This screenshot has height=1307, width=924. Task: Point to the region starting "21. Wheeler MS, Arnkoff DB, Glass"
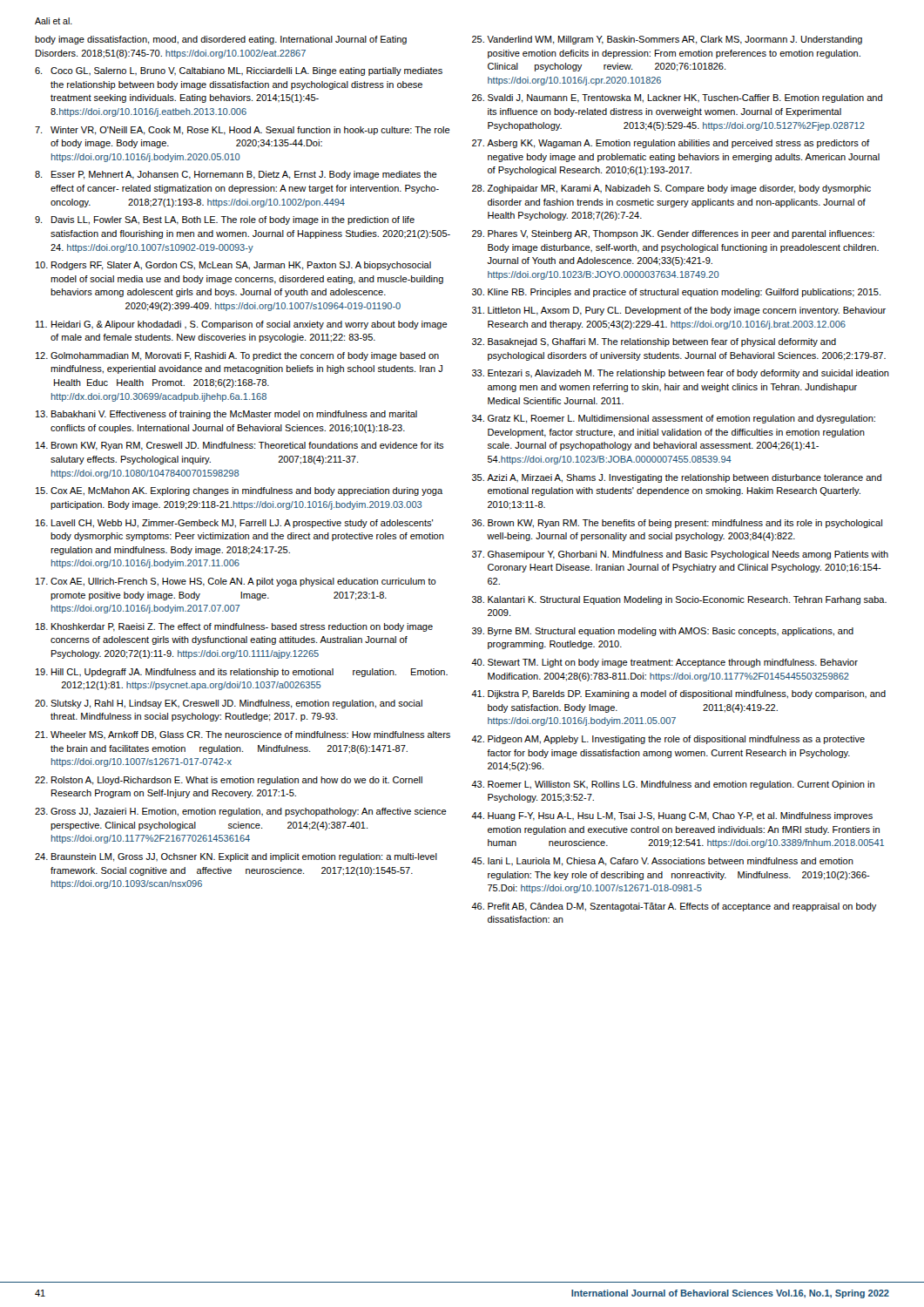pyautogui.click(x=244, y=749)
